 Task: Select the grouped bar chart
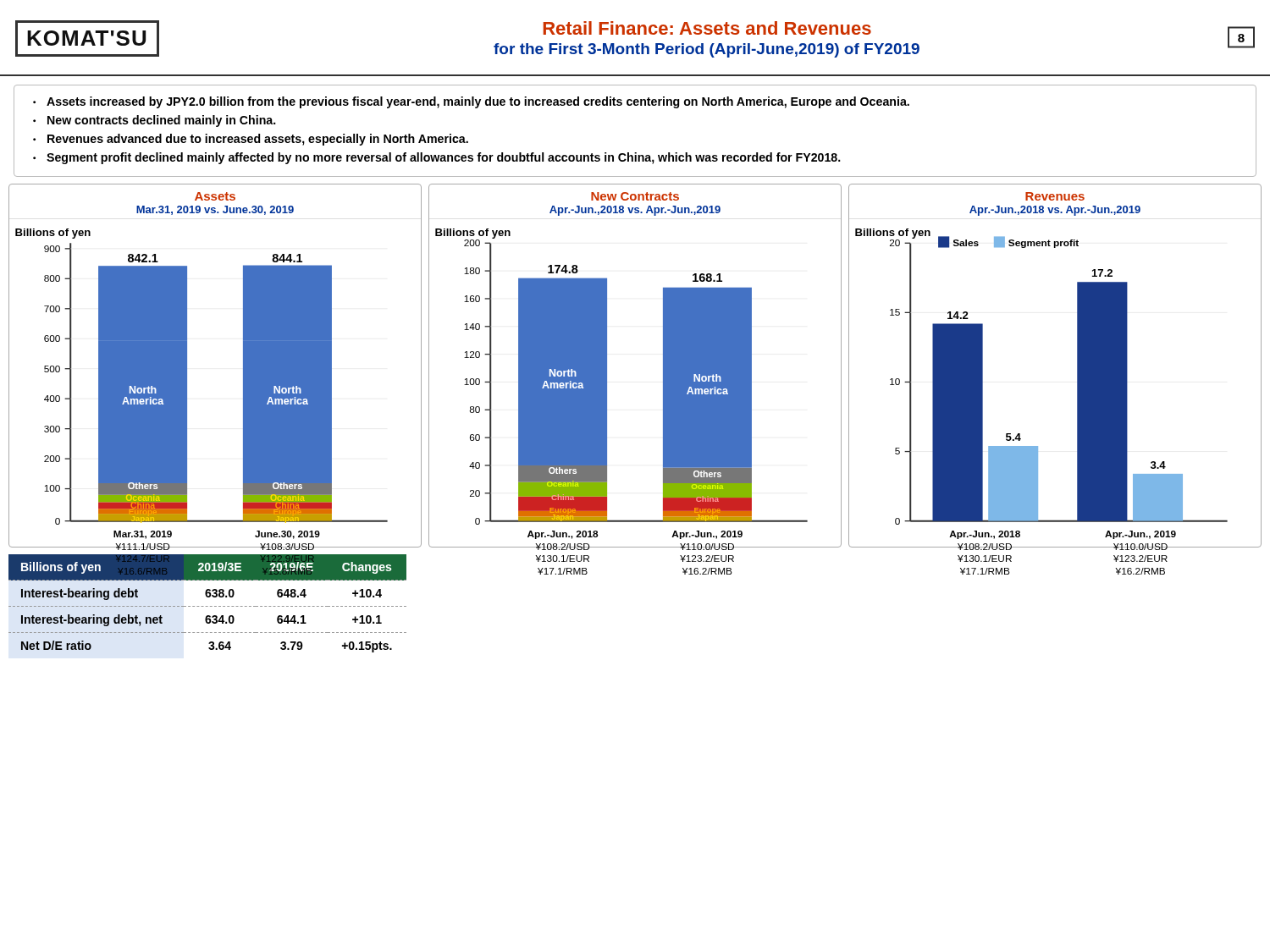(1055, 366)
